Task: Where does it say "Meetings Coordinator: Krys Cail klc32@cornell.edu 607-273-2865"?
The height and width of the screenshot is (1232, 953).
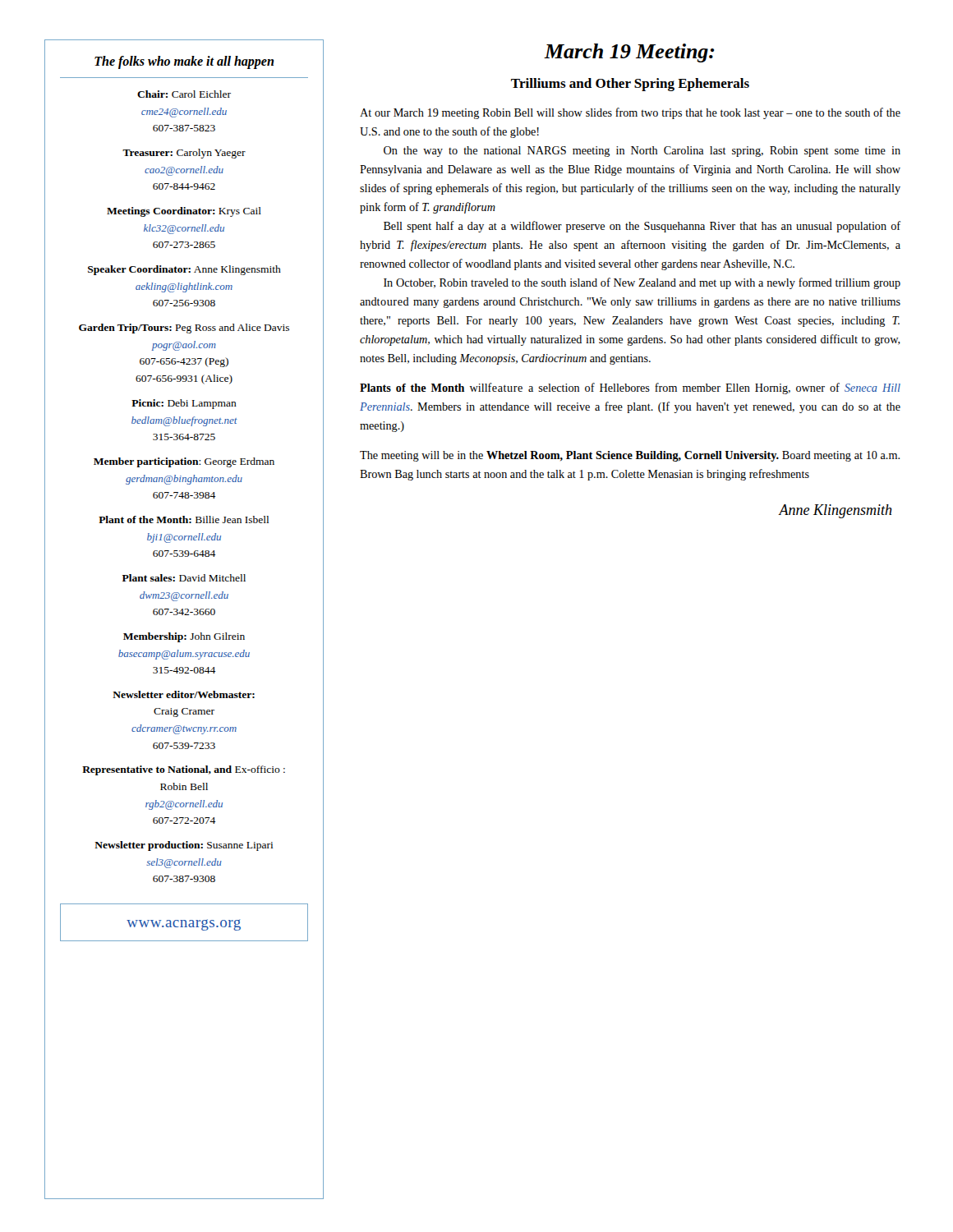Action: 184,229
